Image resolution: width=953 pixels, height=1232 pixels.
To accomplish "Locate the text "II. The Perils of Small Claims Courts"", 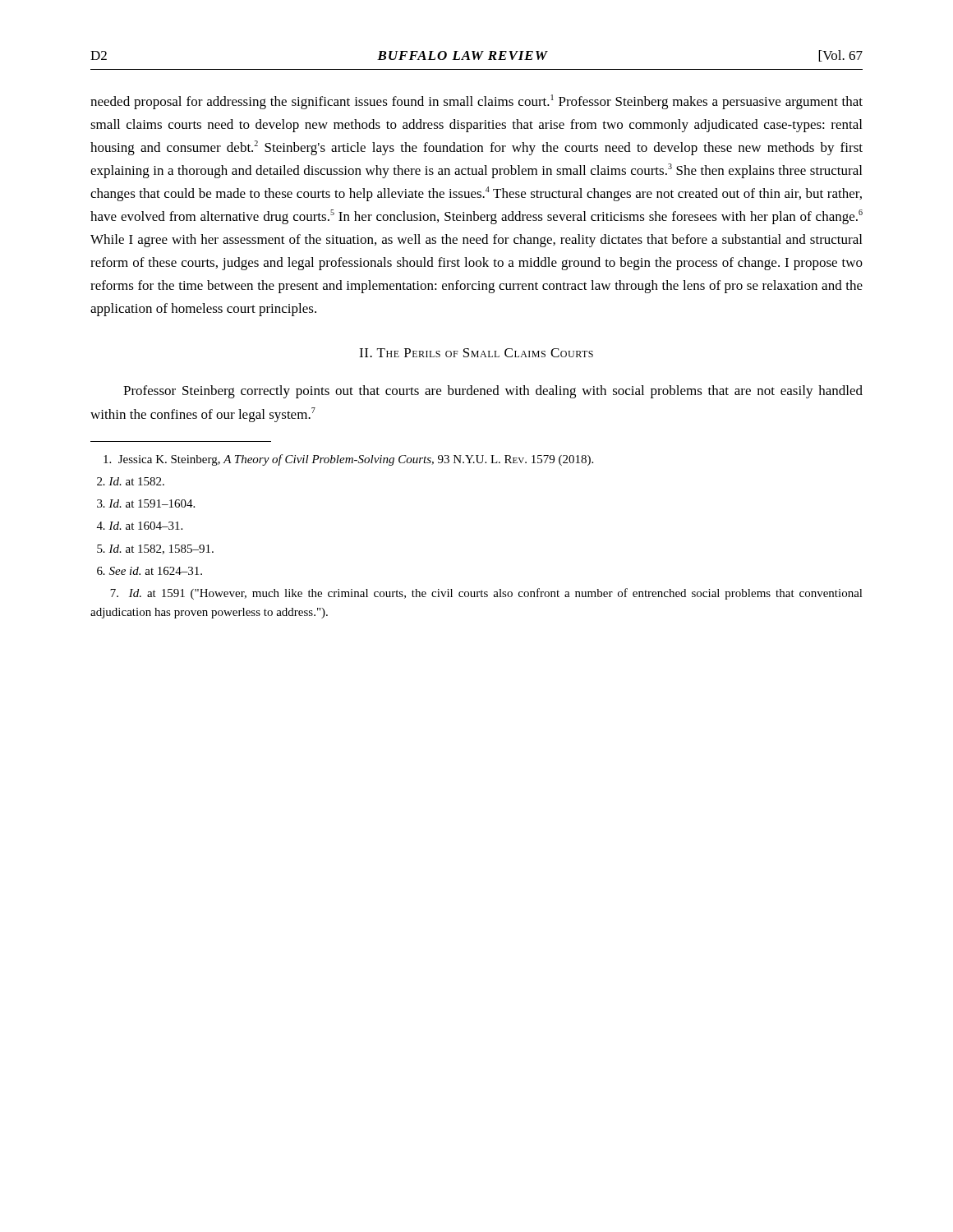I will 476,353.
